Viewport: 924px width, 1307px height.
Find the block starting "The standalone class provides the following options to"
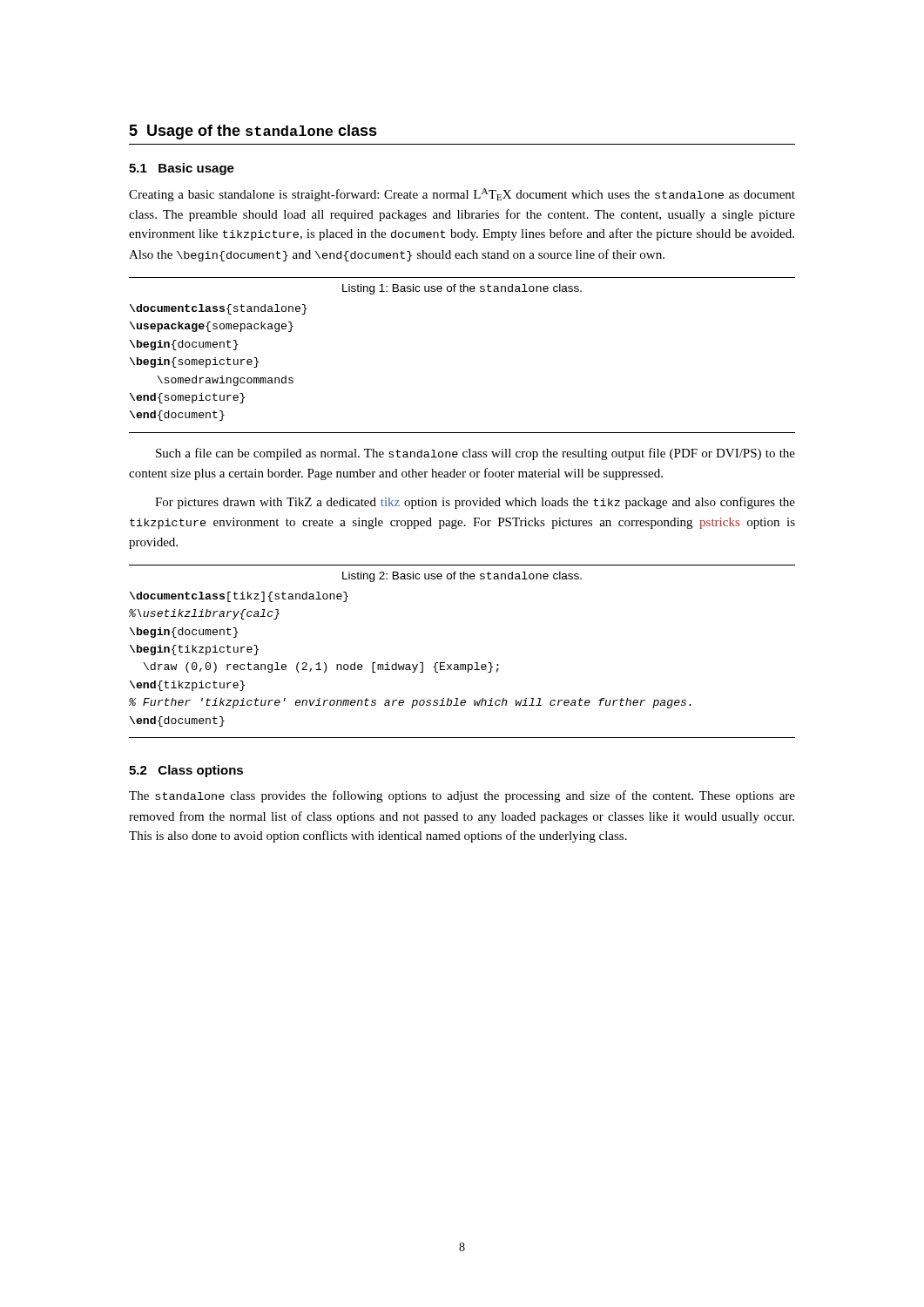[x=462, y=816]
